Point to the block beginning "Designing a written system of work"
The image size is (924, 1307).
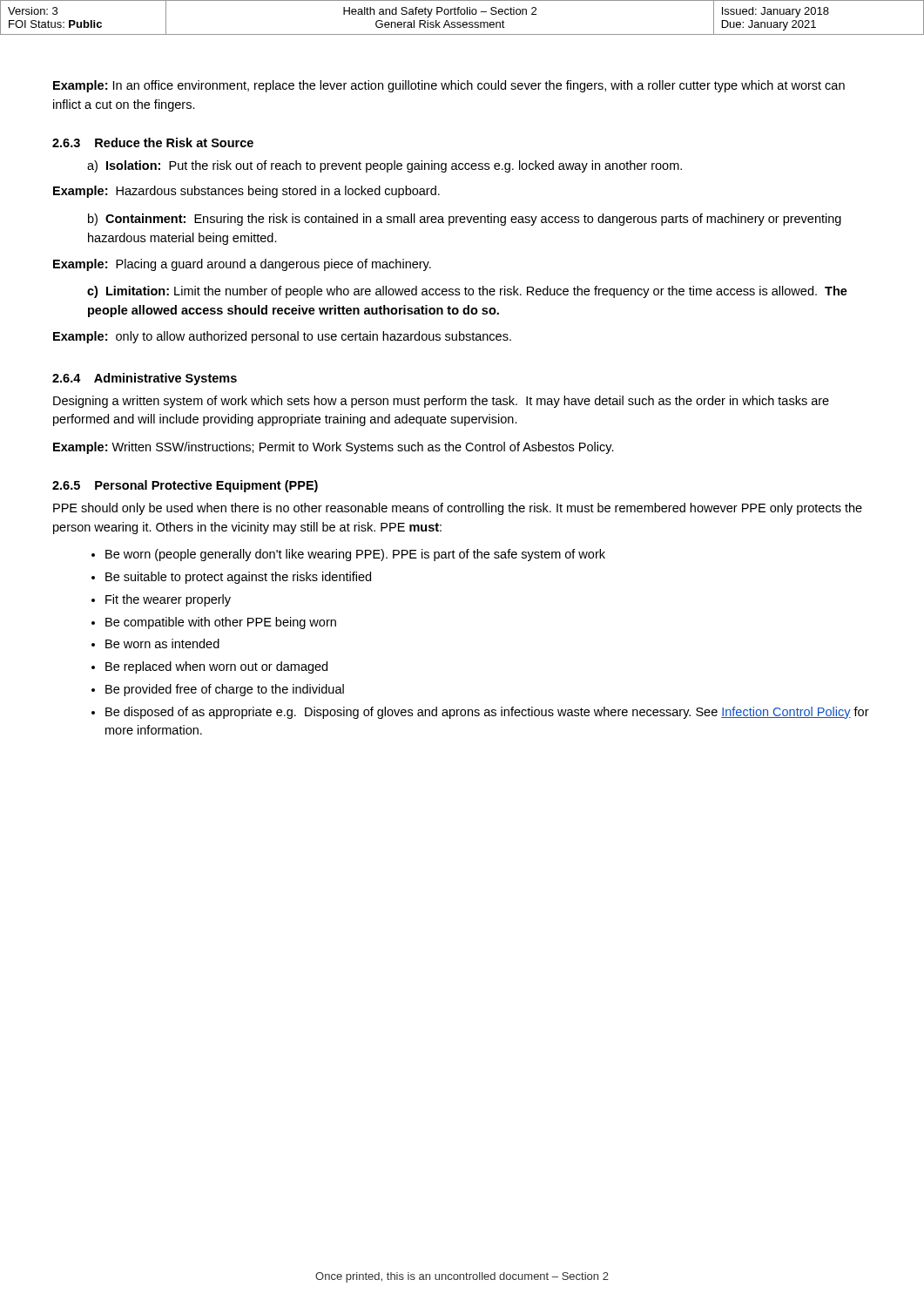pyautogui.click(x=441, y=410)
